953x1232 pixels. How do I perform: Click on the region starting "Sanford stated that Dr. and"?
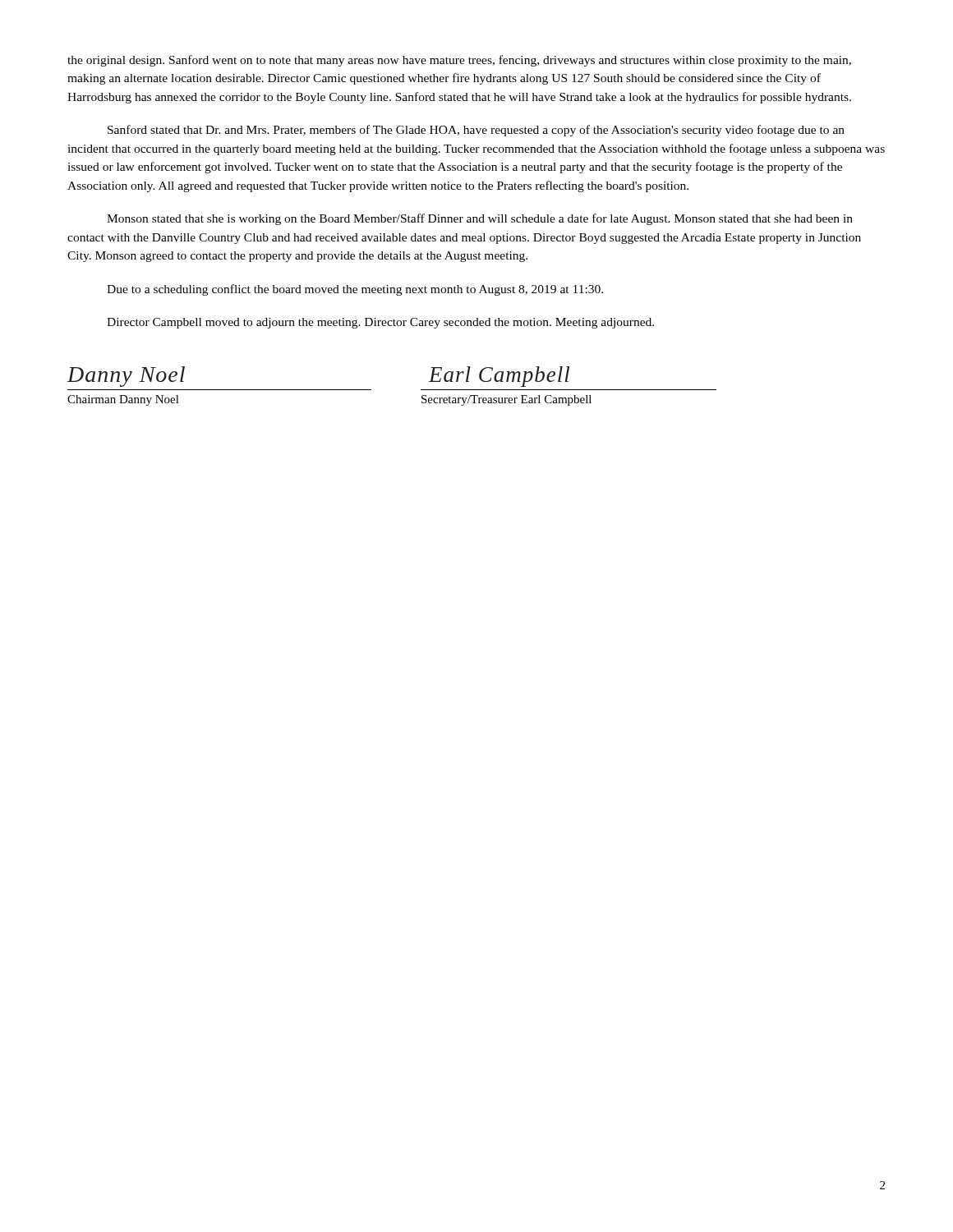pos(476,157)
